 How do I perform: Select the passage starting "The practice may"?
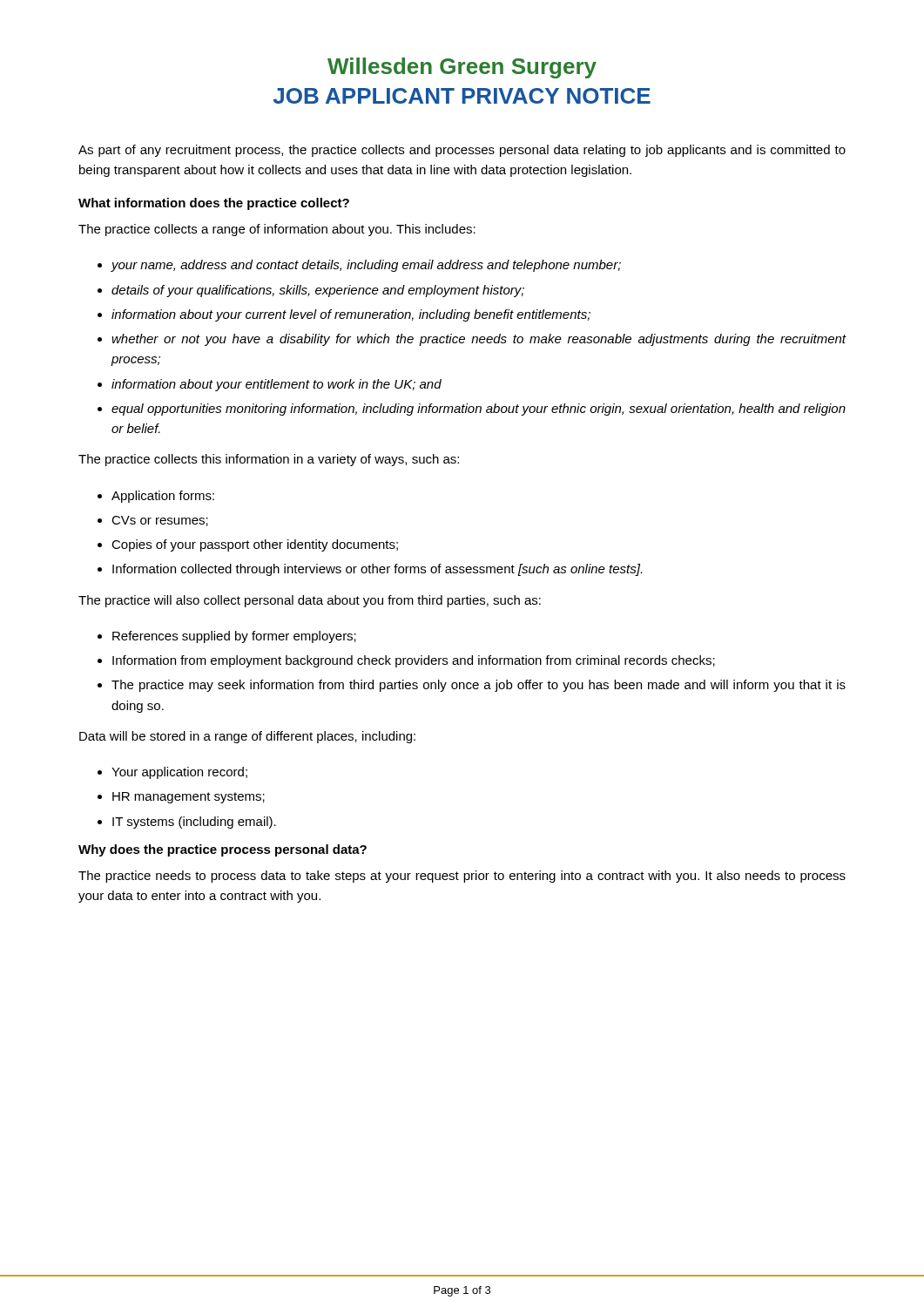pyautogui.click(x=479, y=695)
